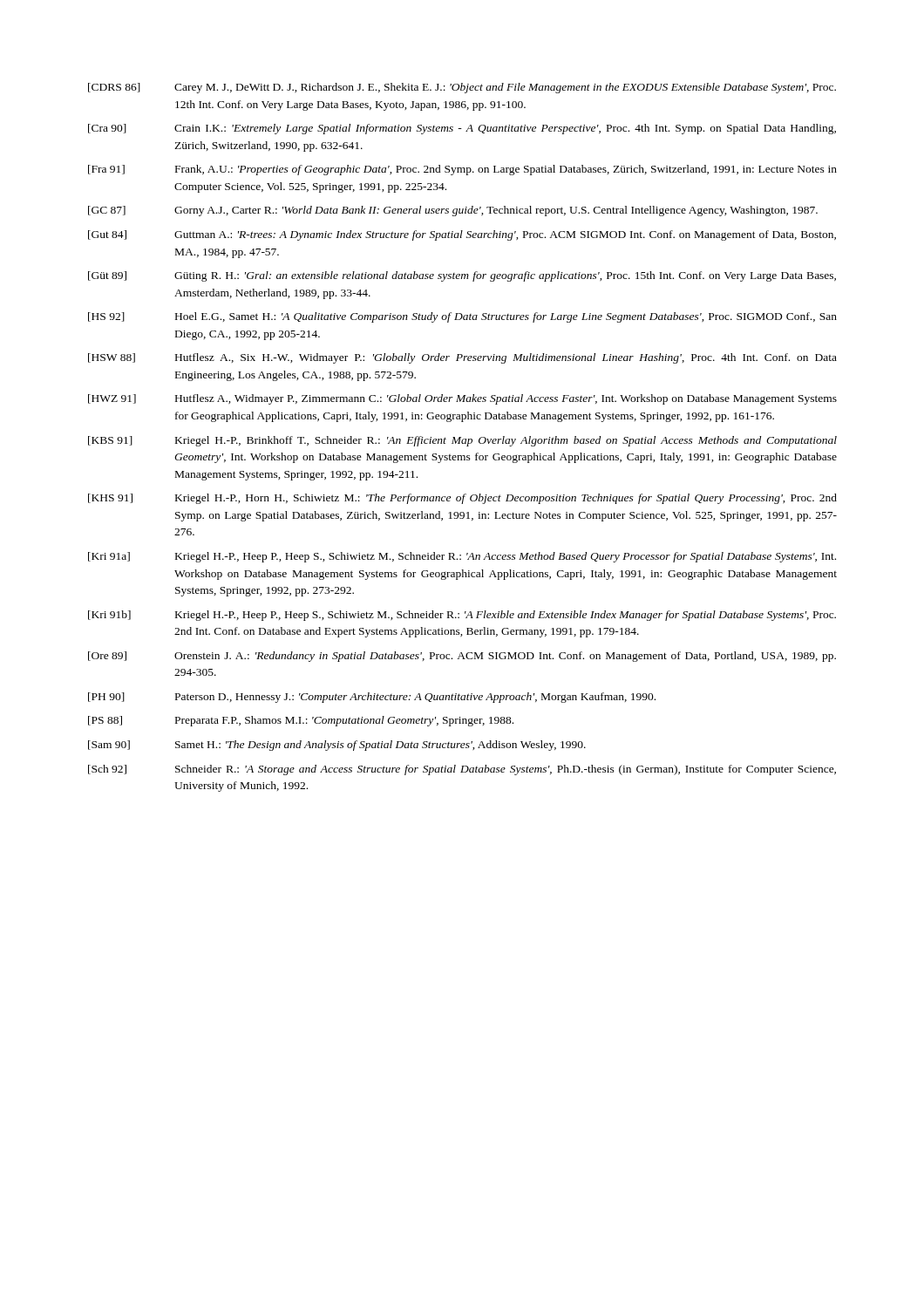Find the list item containing "[CDRS 86] Carey M."
The width and height of the screenshot is (924, 1308).
[462, 96]
